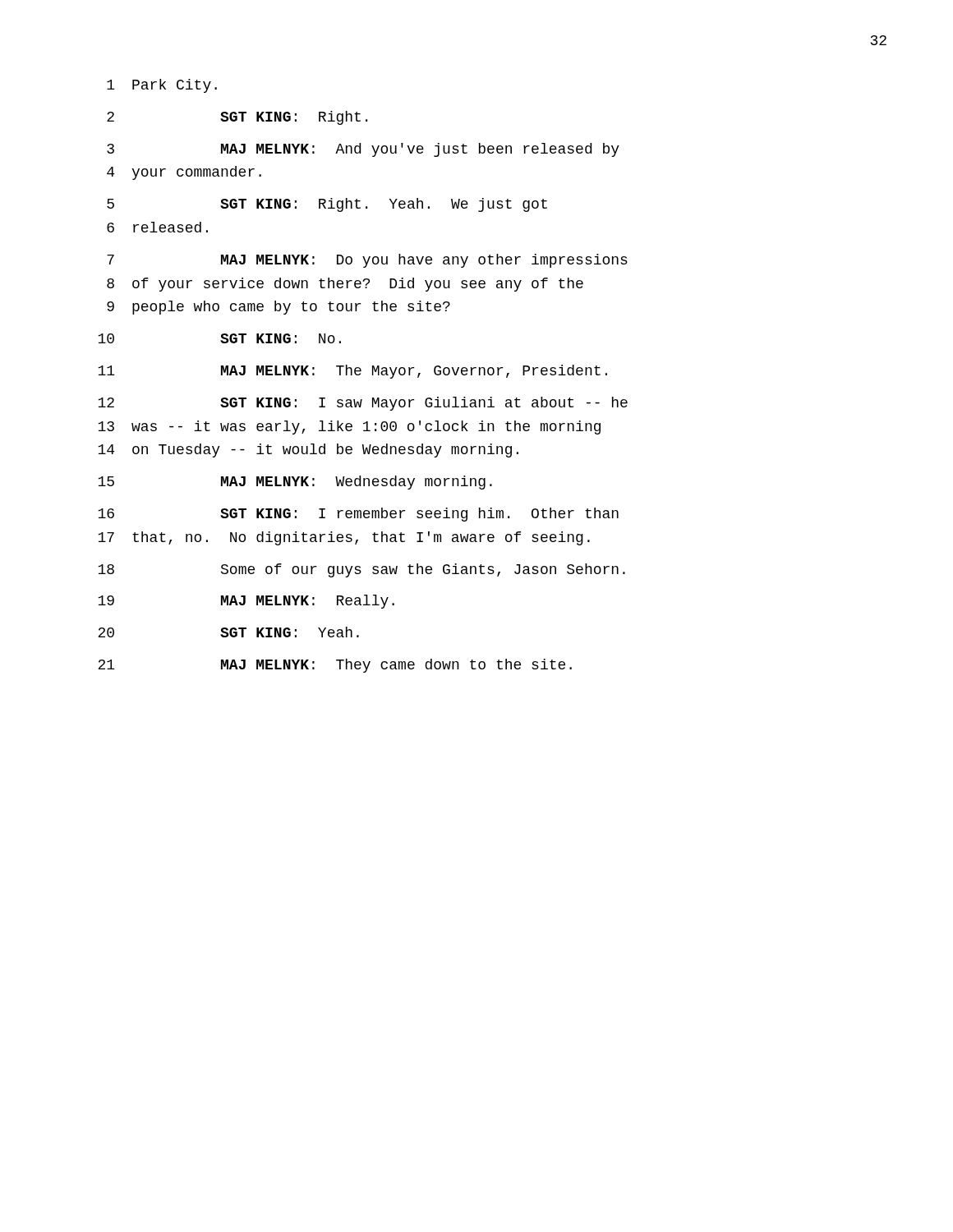Screen dimensions: 1232x953
Task: Find the block on this page that starts "7 MAJ MELNYK: Do you"
Action: [476, 261]
